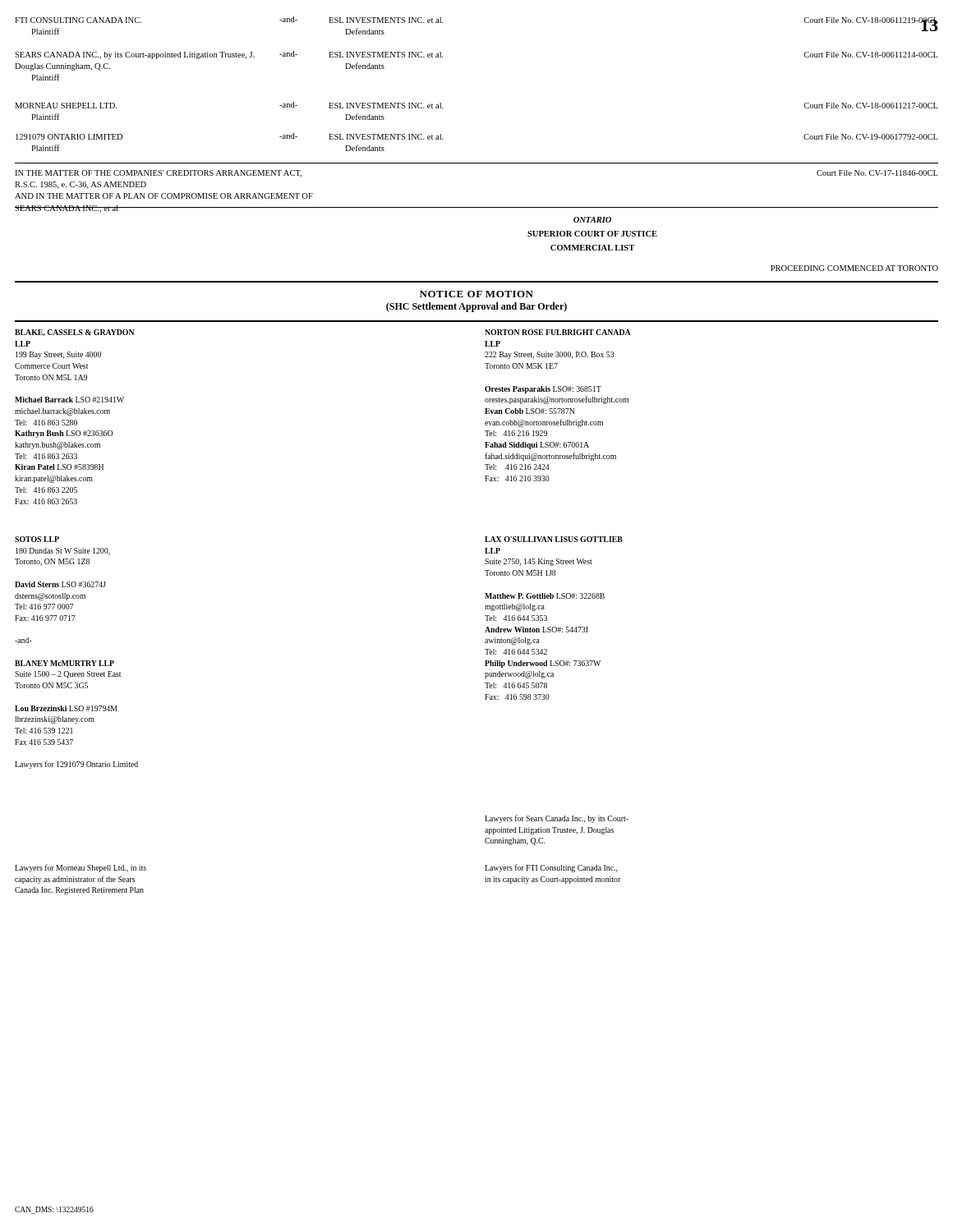
Task: Point to the text block starting "Court File No. CV-19-00617792-00CL"
Action: (871, 137)
